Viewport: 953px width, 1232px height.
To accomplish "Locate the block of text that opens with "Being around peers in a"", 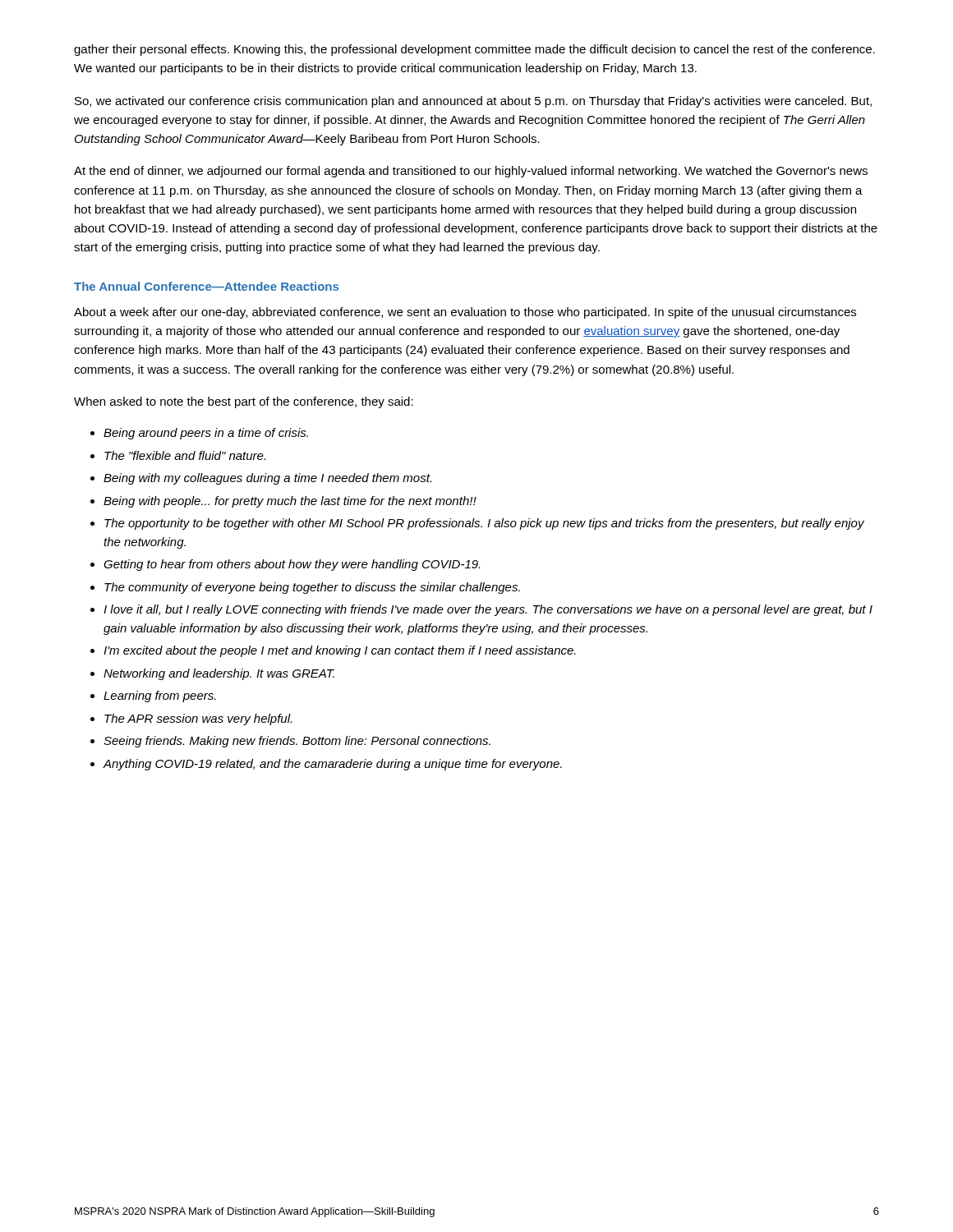I will point(199,434).
